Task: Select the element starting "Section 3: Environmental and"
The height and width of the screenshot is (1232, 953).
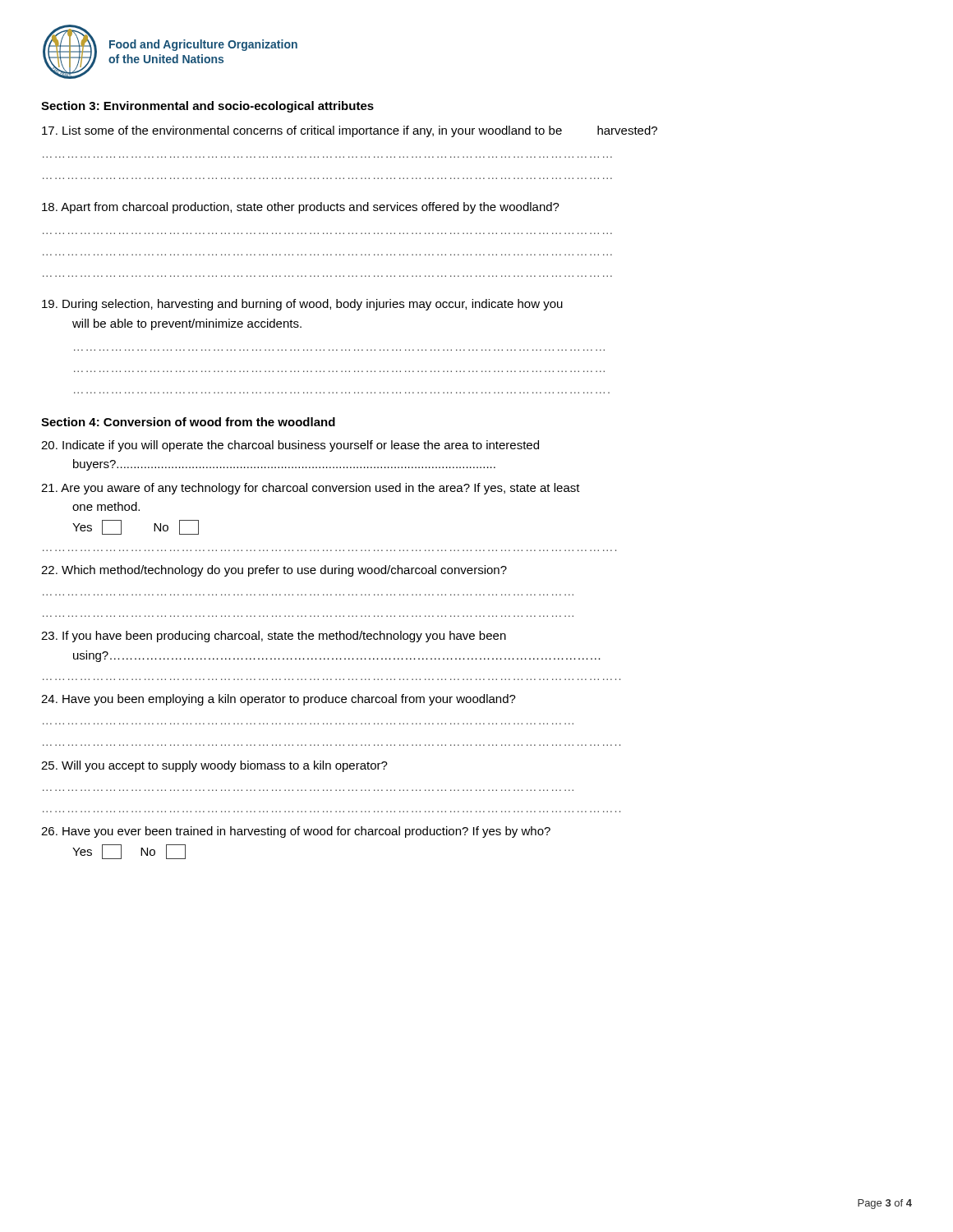Action: pos(207,106)
